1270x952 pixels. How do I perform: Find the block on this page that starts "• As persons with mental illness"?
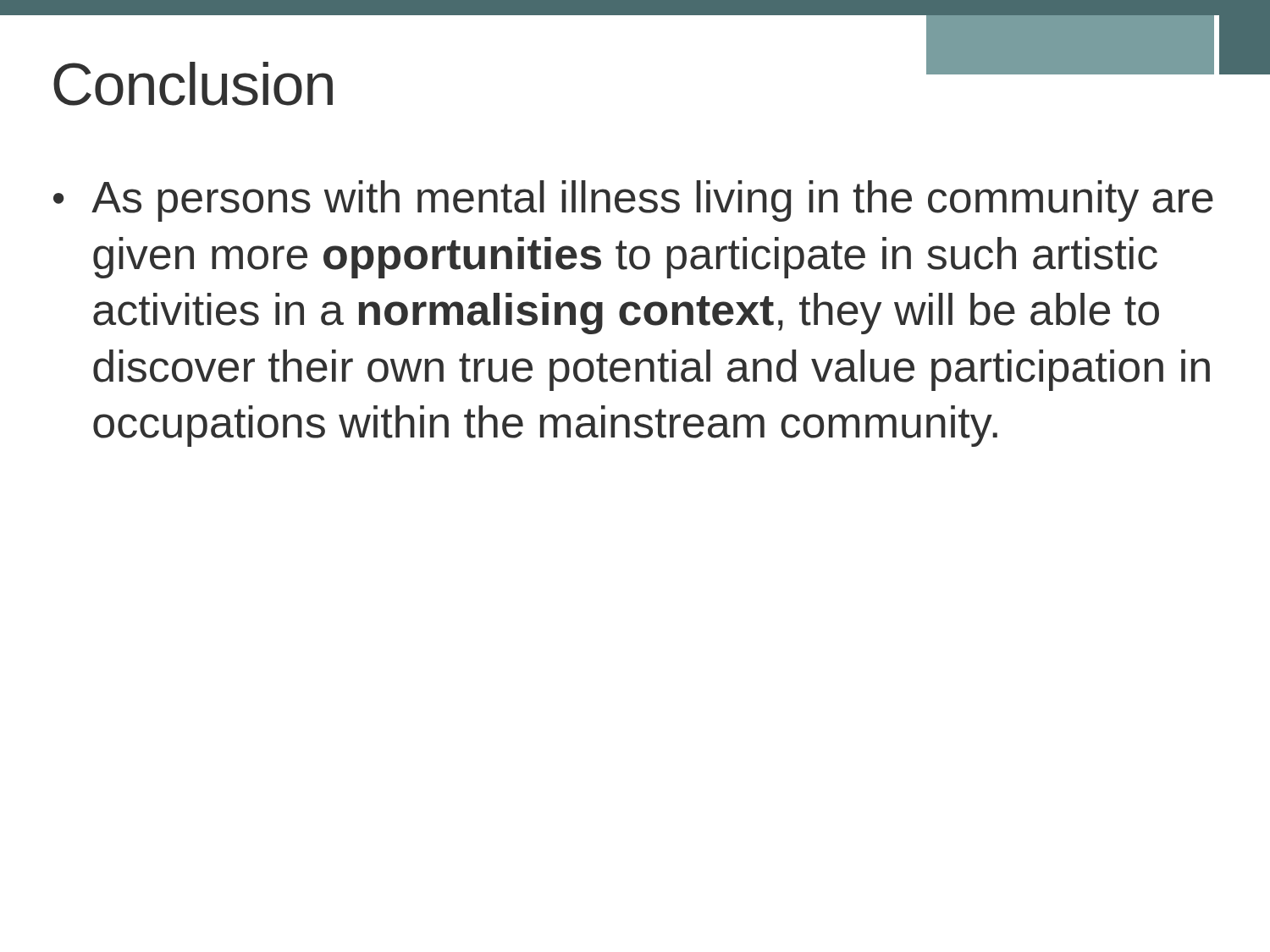click(x=635, y=310)
